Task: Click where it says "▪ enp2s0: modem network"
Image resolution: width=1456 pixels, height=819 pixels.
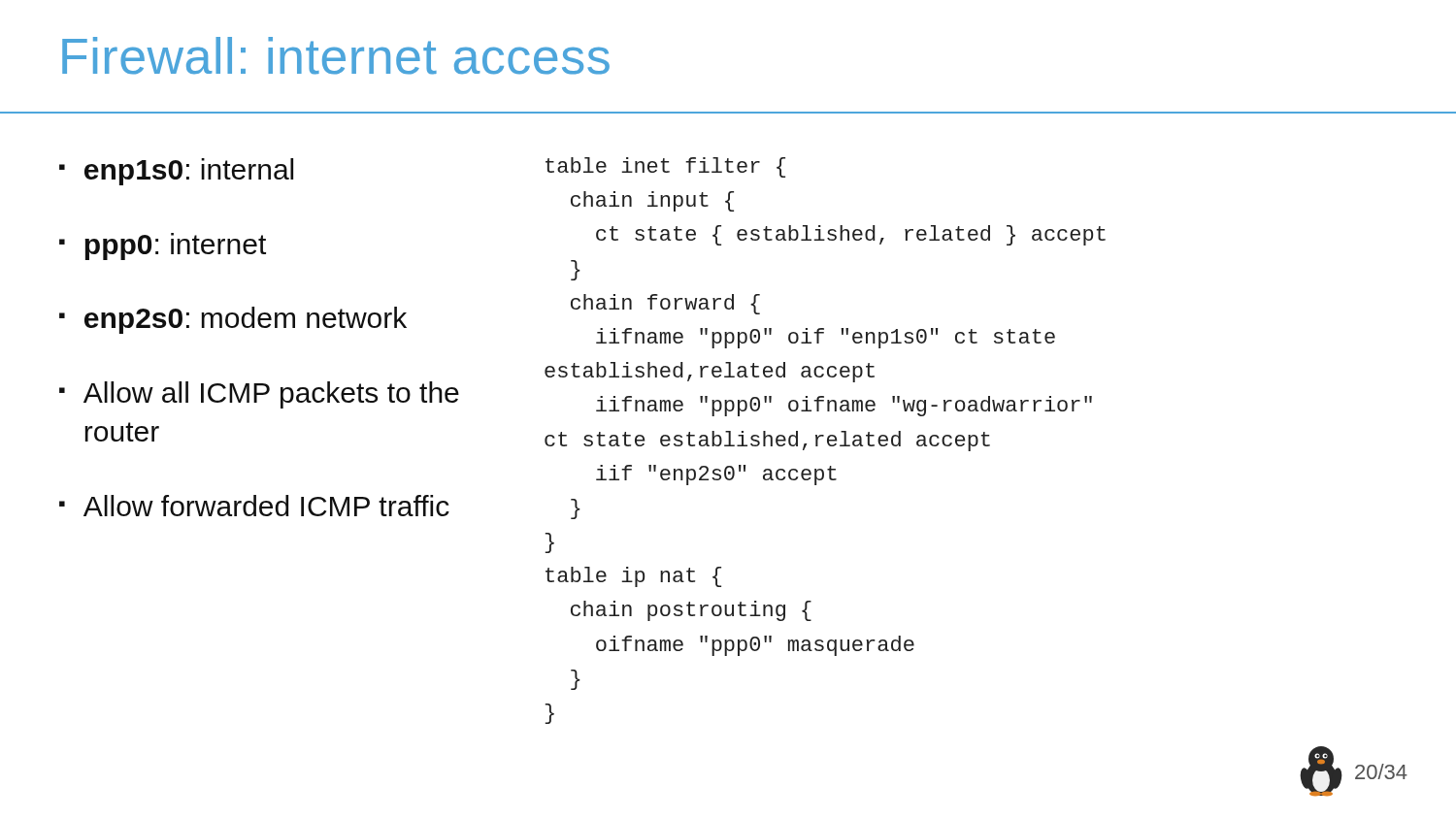Action: point(233,319)
